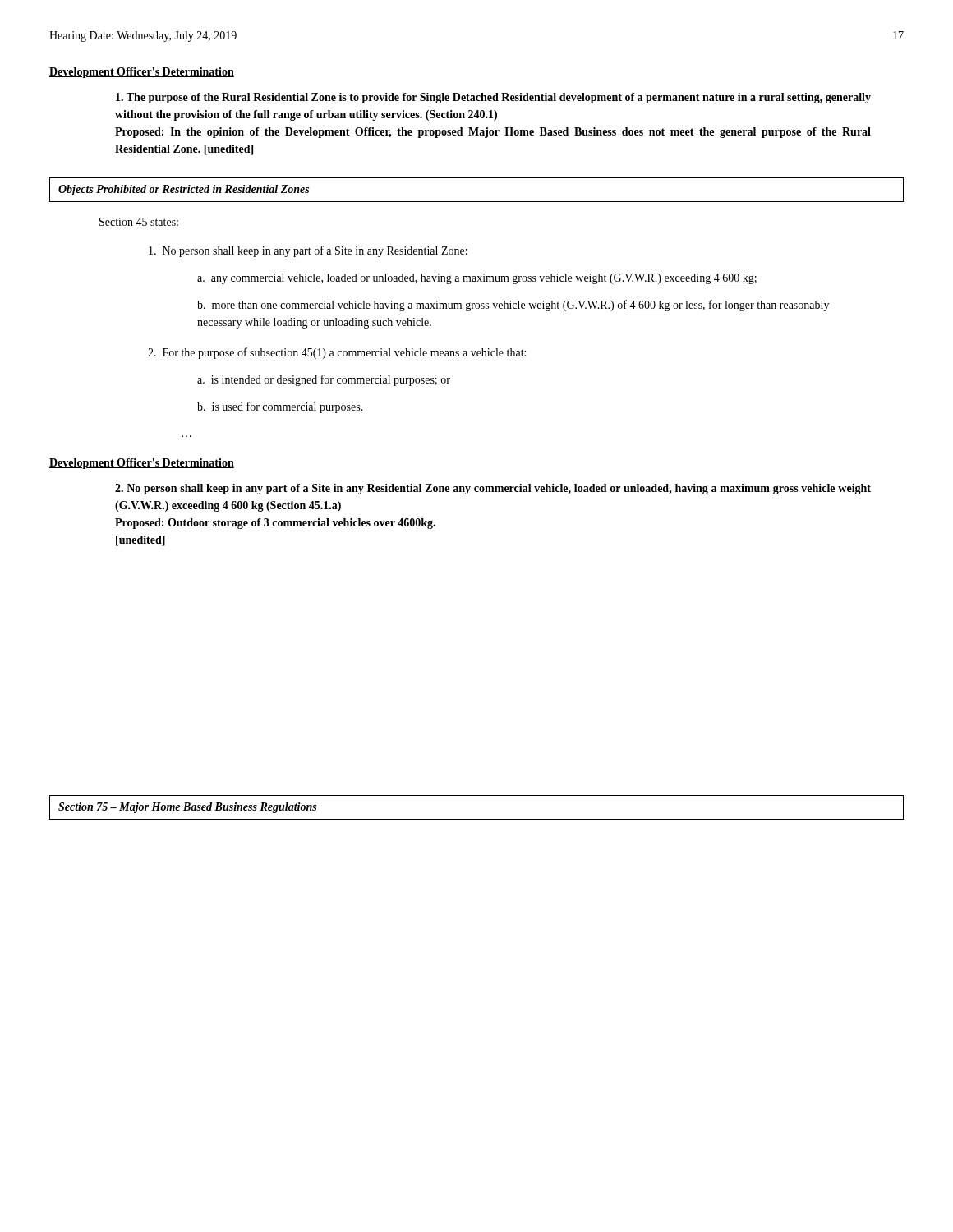Find the section header with the text "Section 75 – Major Home"
Screen dimensions: 1232x953
476,807
